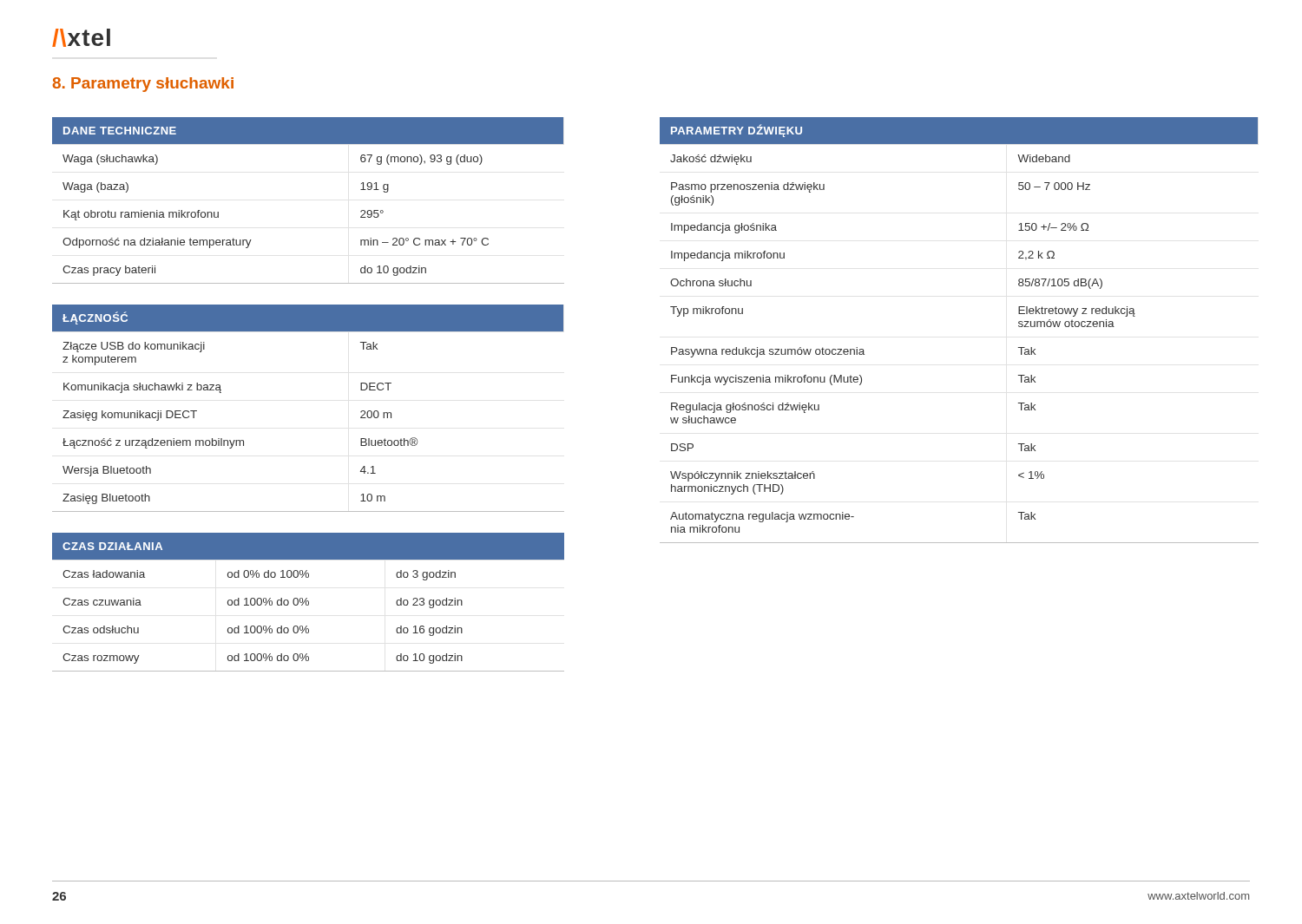Find the table that mentions "67 g (mono),"
Image resolution: width=1302 pixels, height=924 pixels.
(x=308, y=200)
